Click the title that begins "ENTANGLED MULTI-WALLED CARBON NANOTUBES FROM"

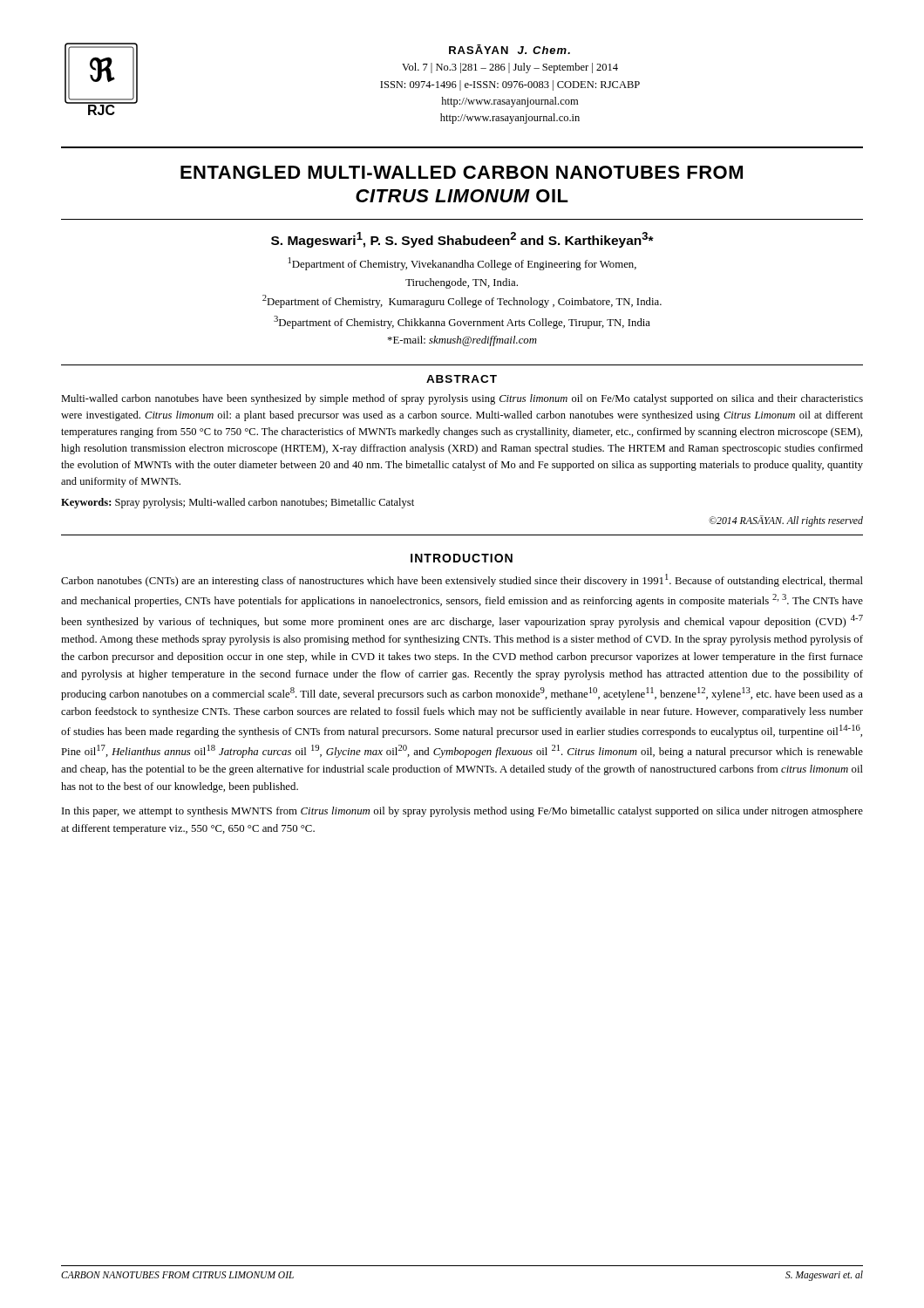tap(462, 184)
